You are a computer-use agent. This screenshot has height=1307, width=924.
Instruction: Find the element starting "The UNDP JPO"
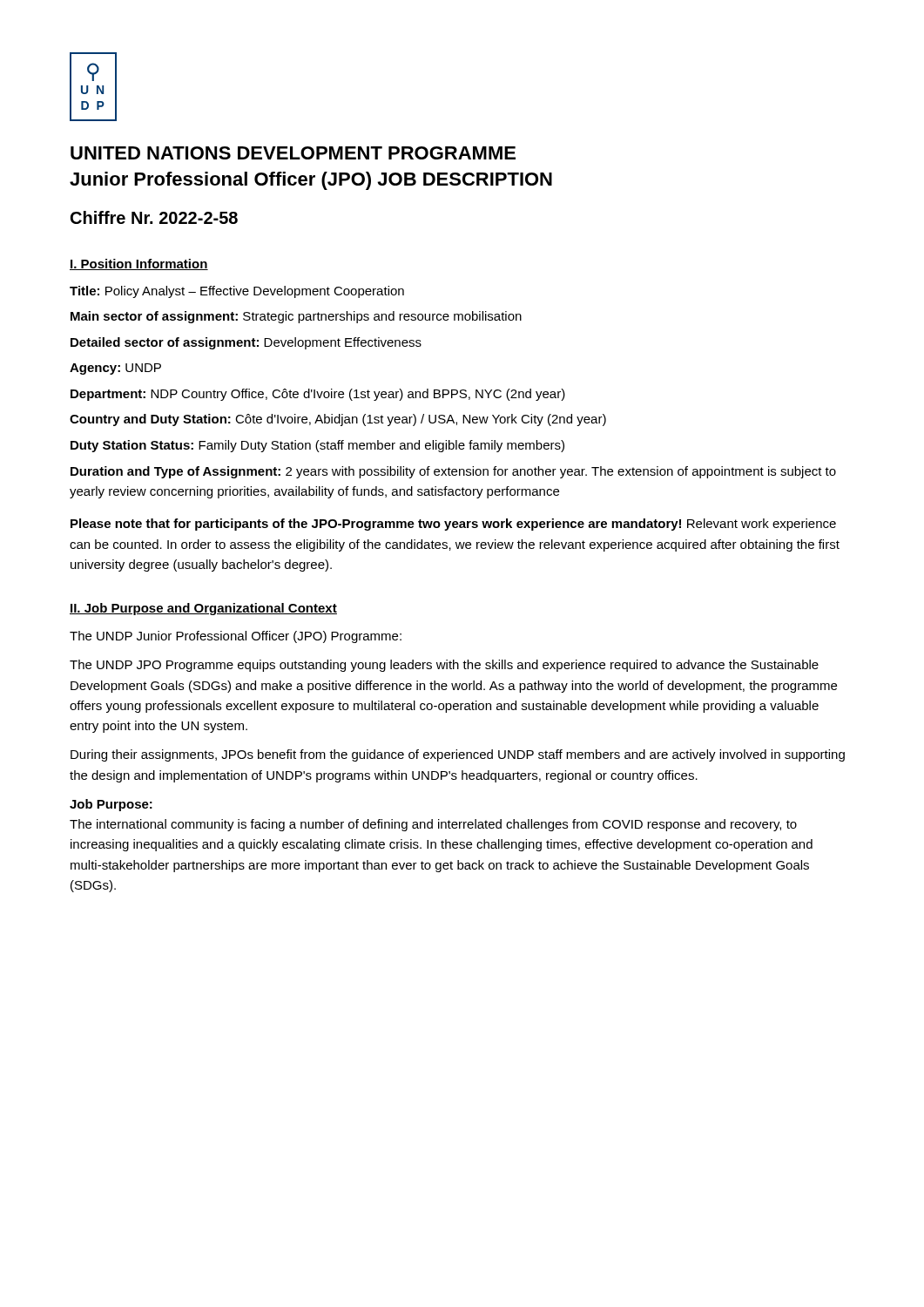pos(454,695)
